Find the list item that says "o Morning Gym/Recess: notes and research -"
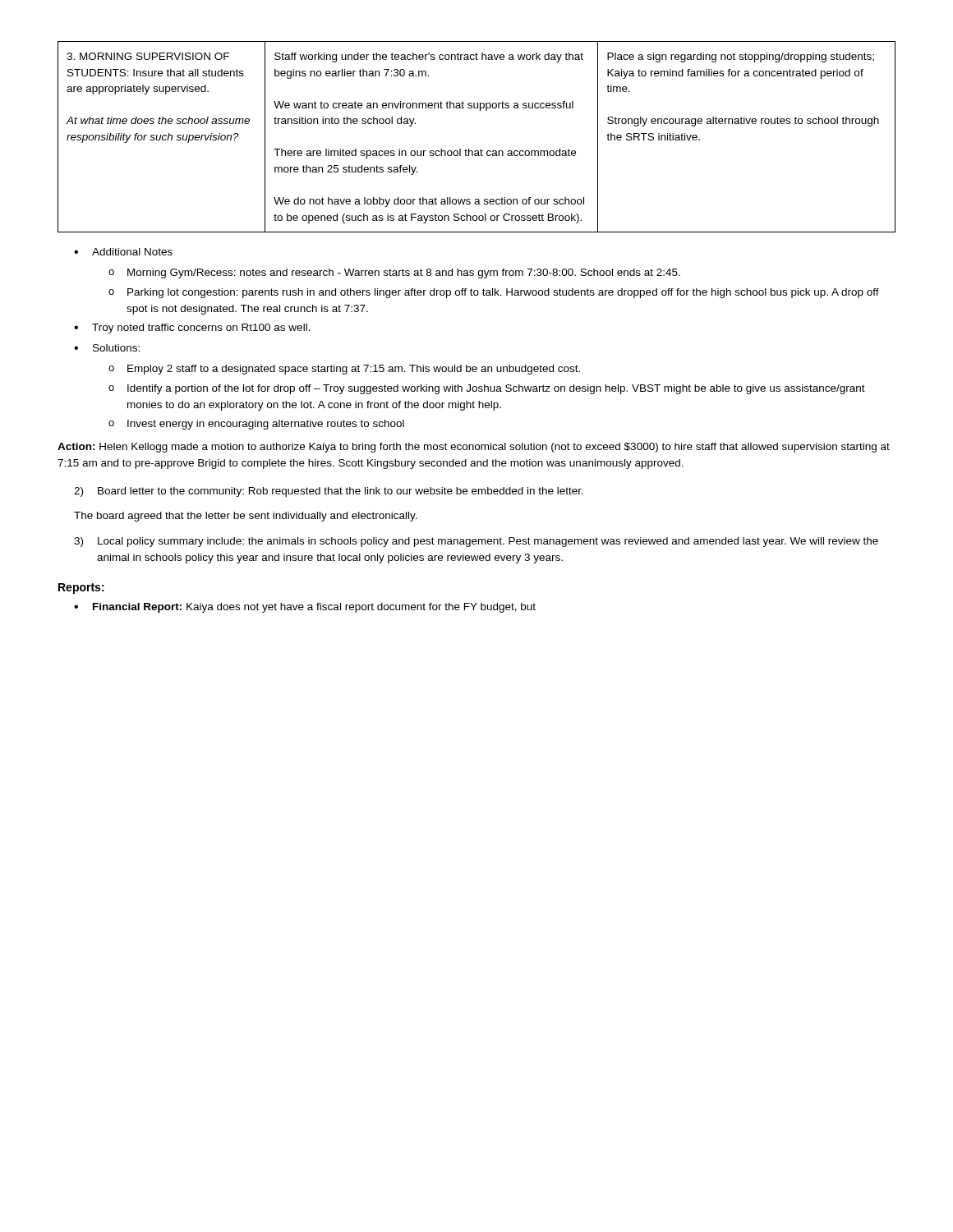The image size is (953, 1232). tap(395, 273)
